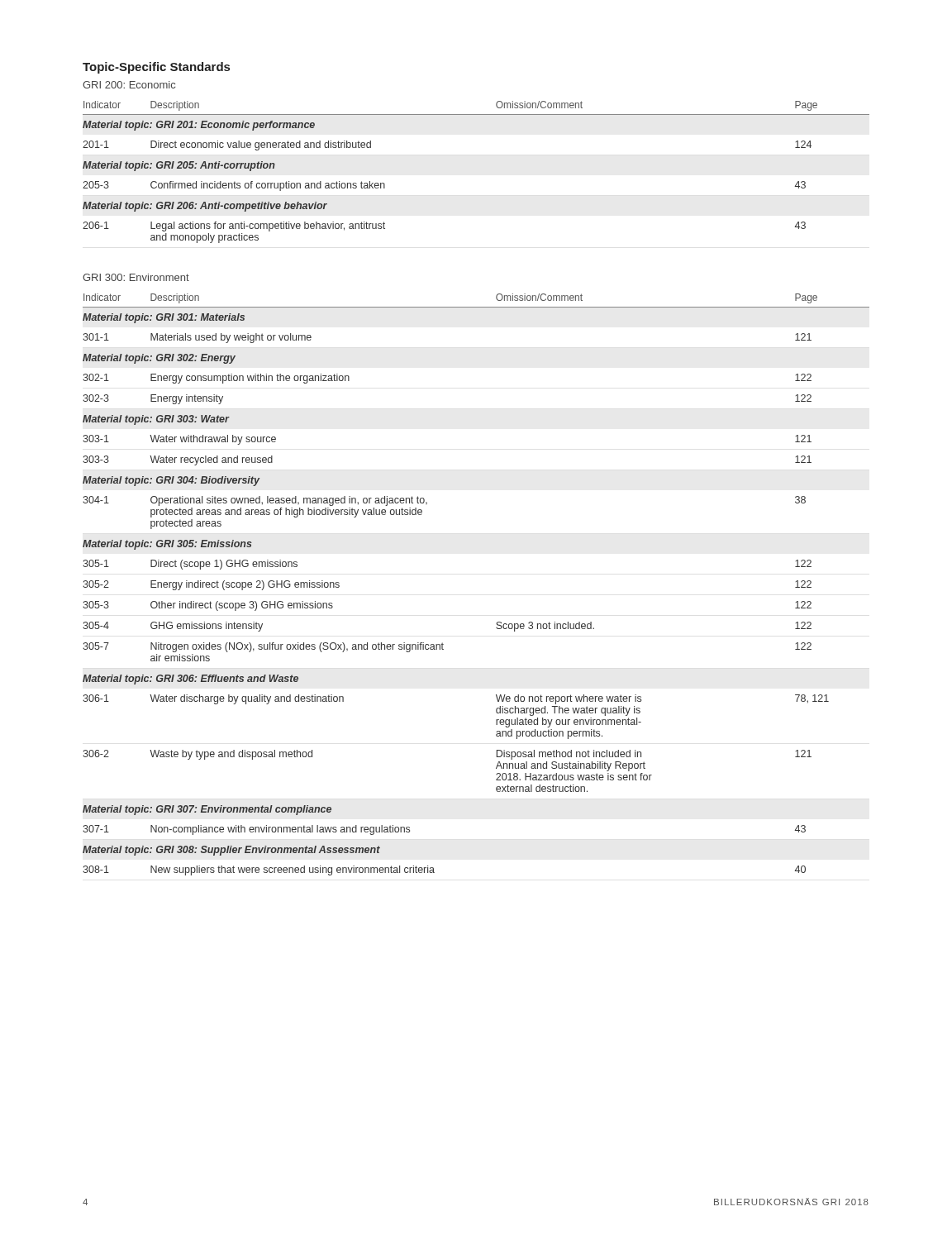952x1240 pixels.
Task: Where does it say "GRI 300: Environment"?
Action: click(x=136, y=277)
